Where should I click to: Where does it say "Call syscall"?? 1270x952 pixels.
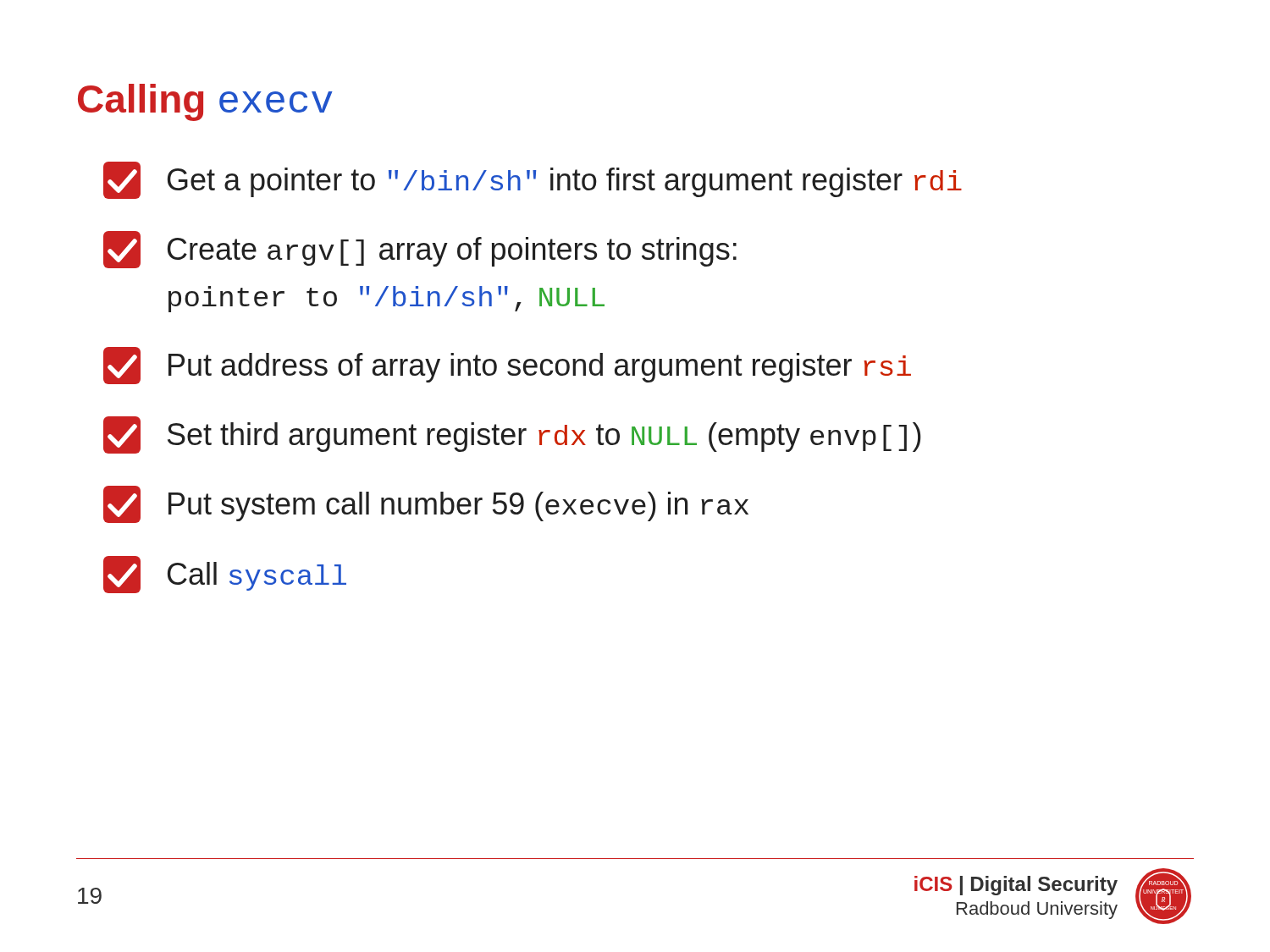pos(225,575)
